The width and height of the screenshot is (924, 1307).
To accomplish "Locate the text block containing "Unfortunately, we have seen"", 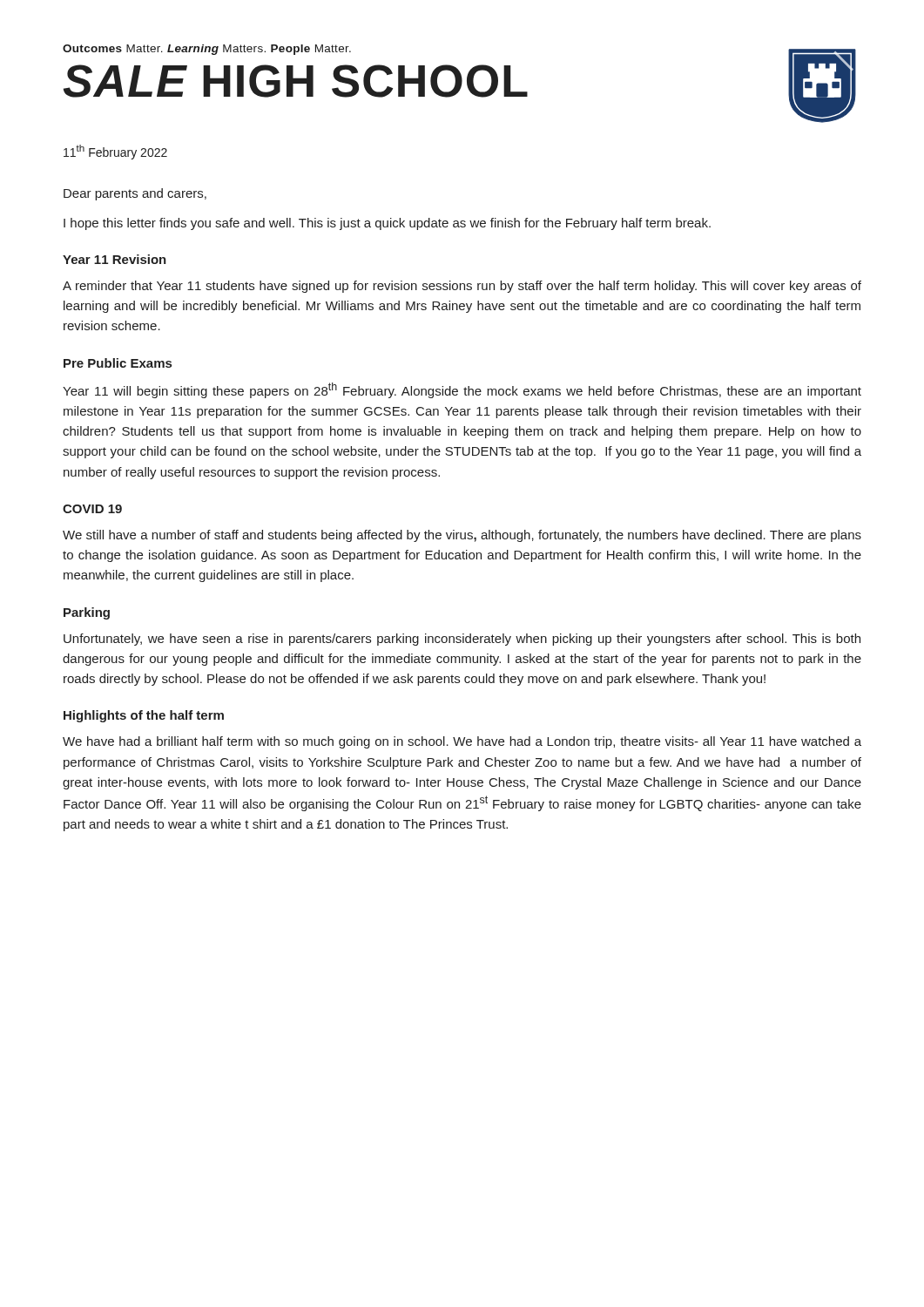I will coord(462,658).
